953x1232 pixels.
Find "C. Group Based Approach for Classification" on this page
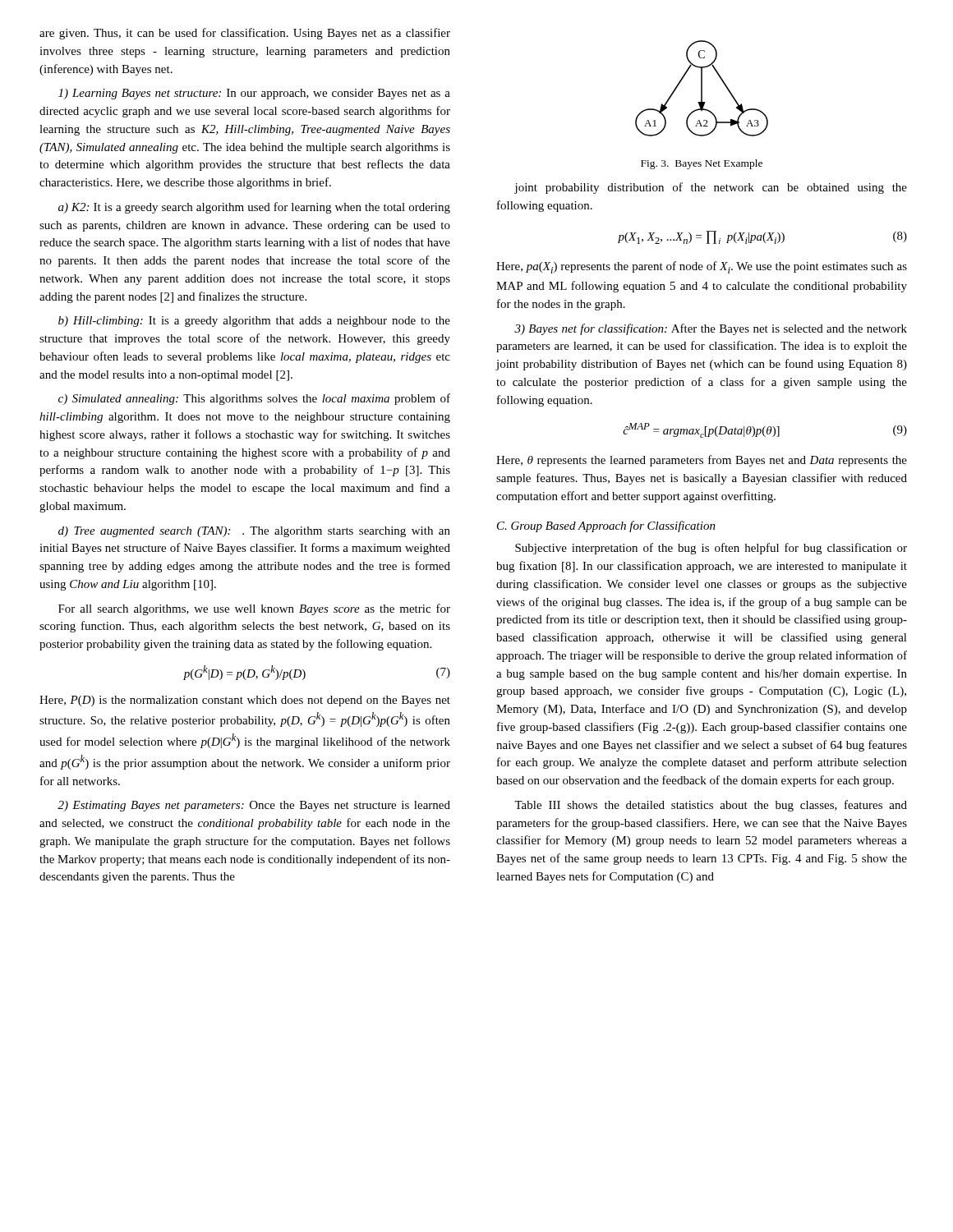702,526
